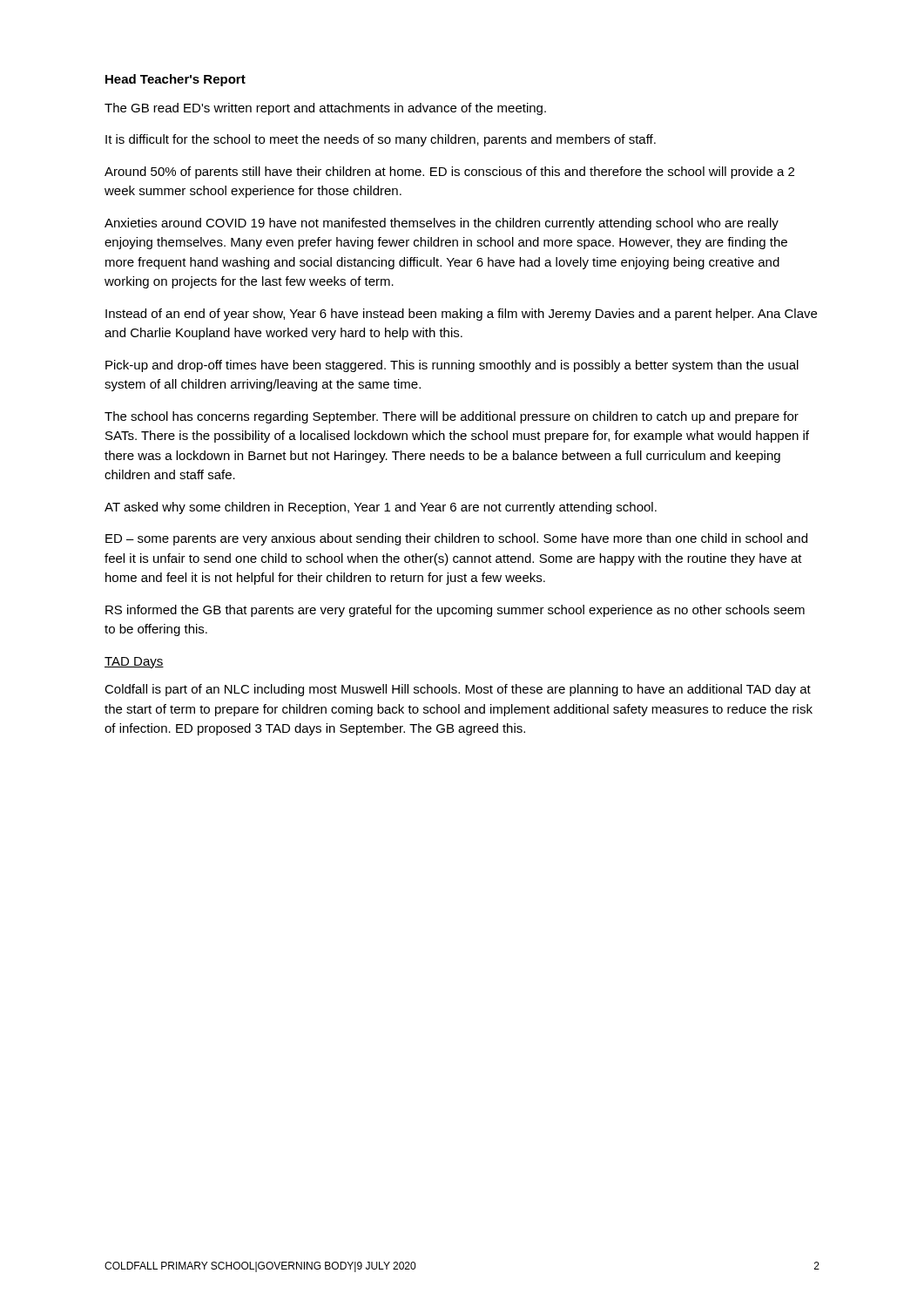924x1307 pixels.
Task: Locate the element starting "ED – some parents are"
Action: (456, 558)
